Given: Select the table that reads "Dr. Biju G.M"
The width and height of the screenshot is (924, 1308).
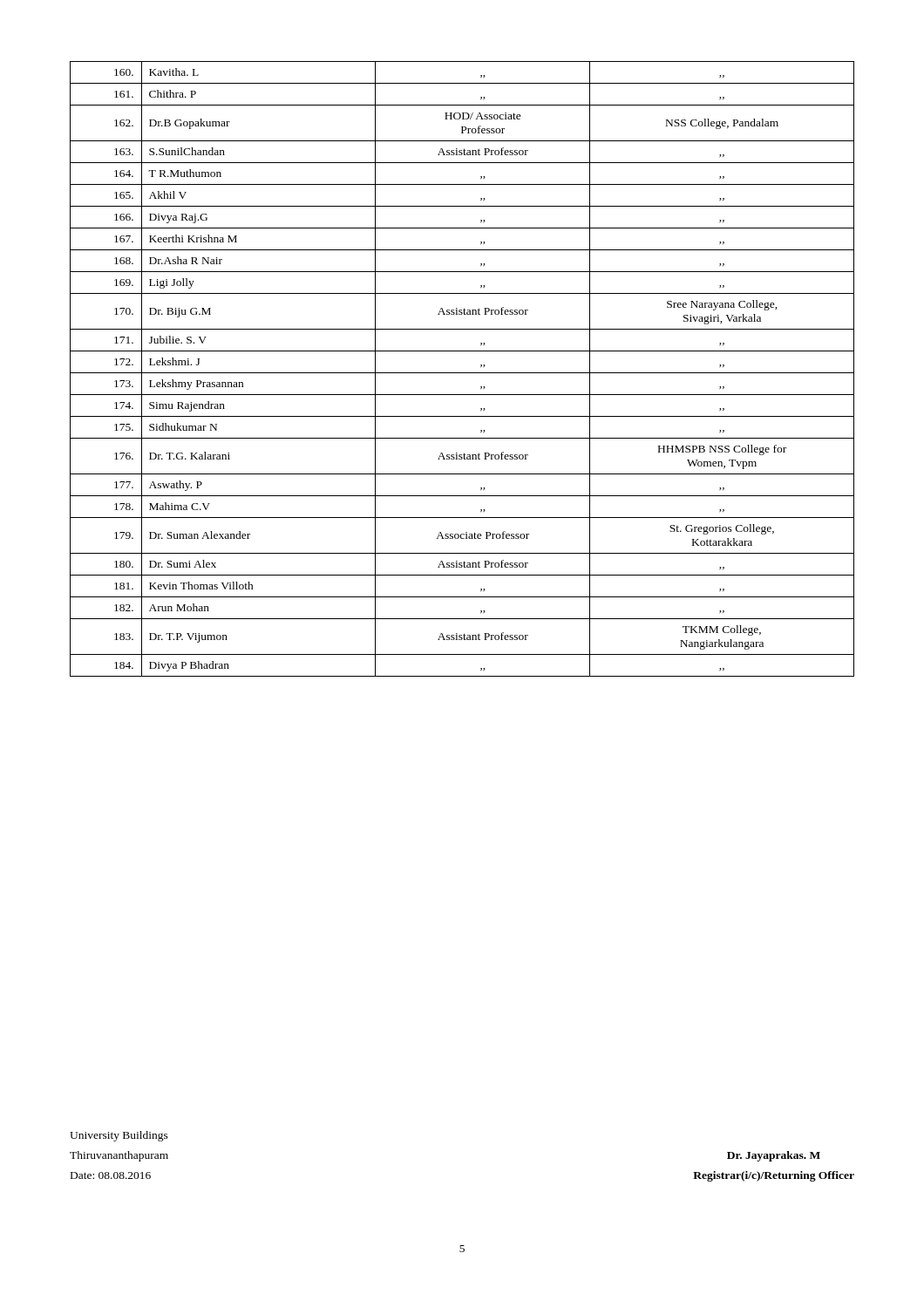Looking at the screenshot, I should point(462,369).
